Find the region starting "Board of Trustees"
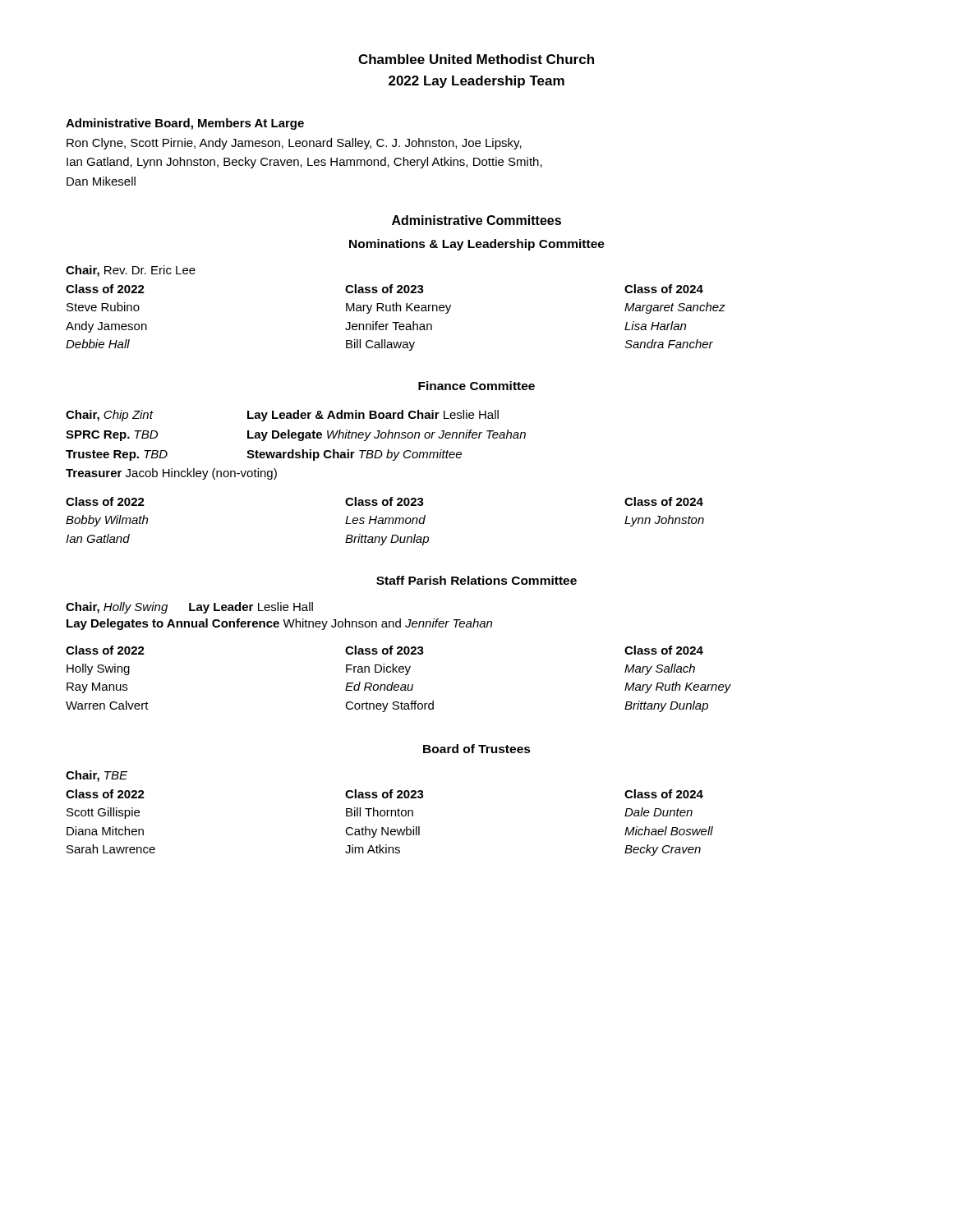The width and height of the screenshot is (953, 1232). [x=476, y=748]
